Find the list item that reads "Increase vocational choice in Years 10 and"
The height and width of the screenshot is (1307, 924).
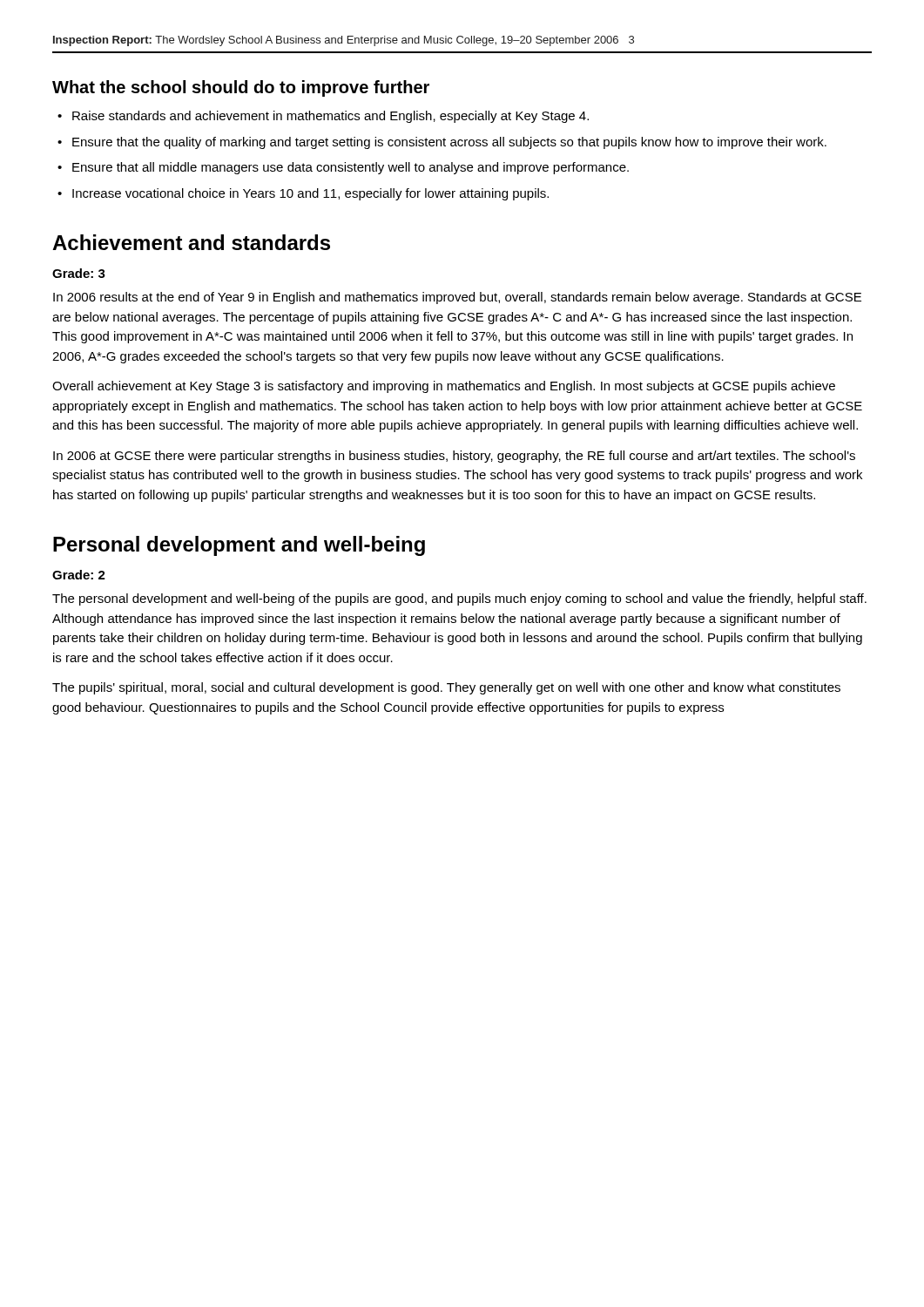click(311, 193)
